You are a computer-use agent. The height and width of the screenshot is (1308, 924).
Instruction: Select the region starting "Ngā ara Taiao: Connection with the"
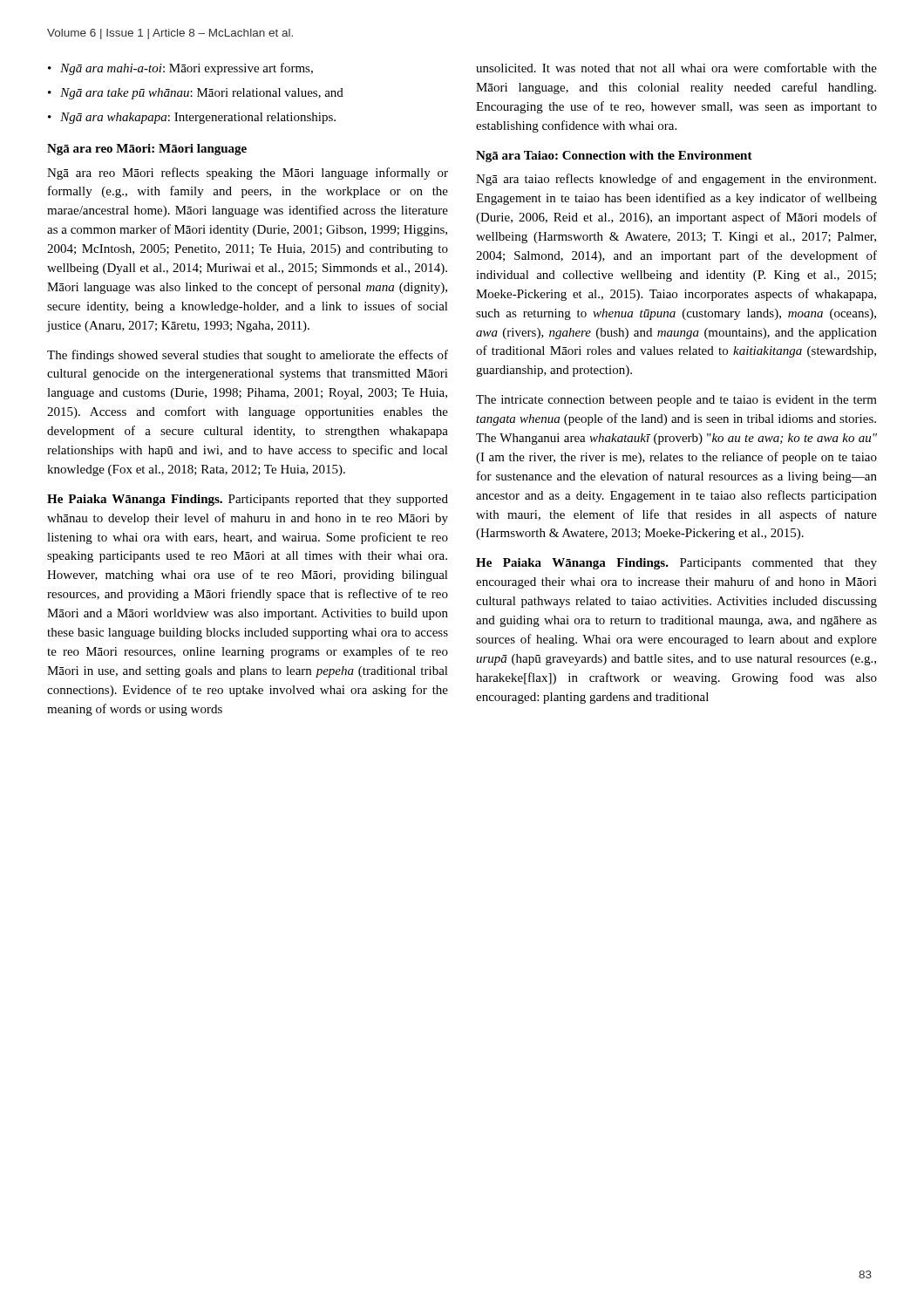point(614,155)
